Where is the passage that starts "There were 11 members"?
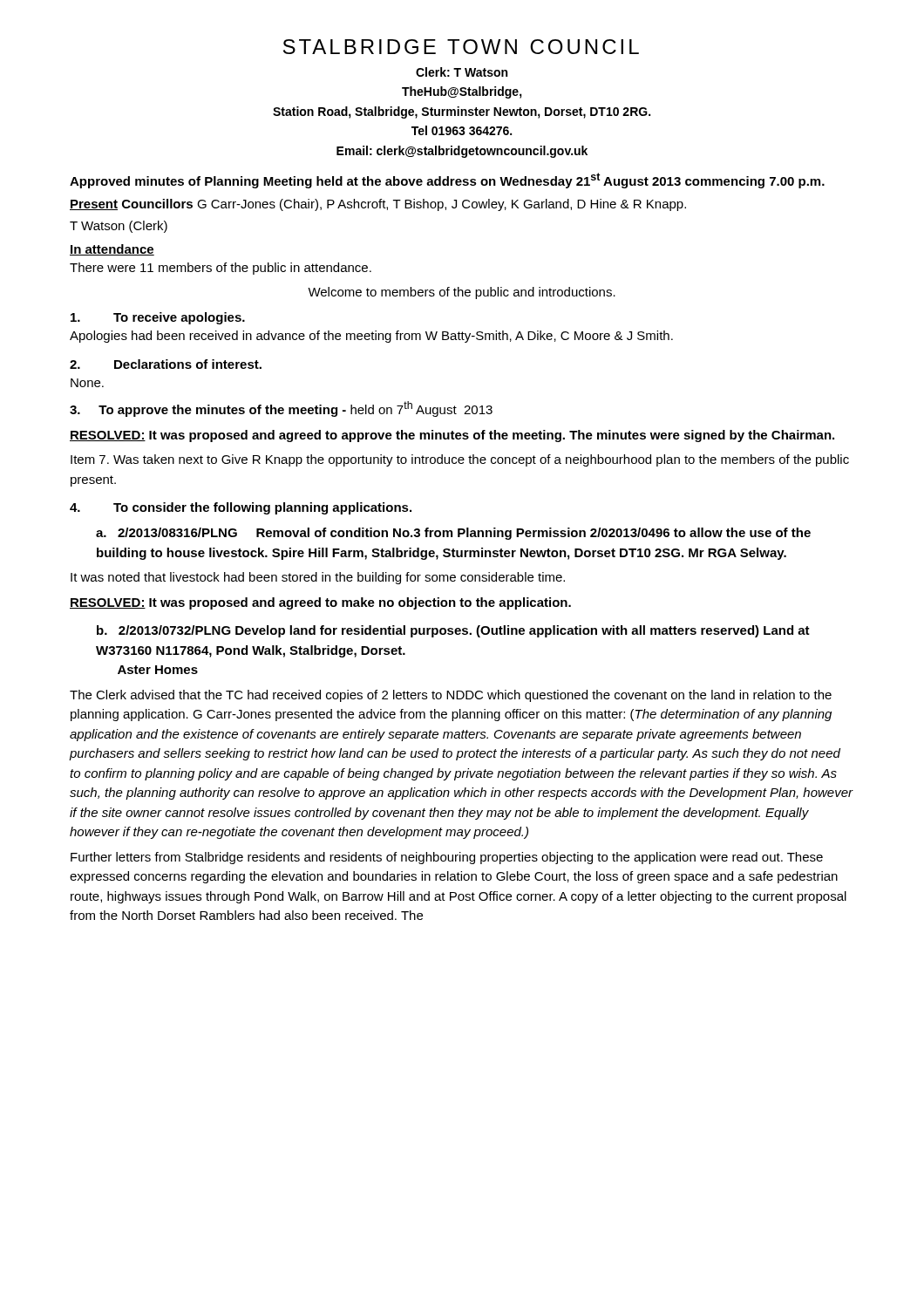Viewport: 924px width, 1308px height. pos(221,269)
